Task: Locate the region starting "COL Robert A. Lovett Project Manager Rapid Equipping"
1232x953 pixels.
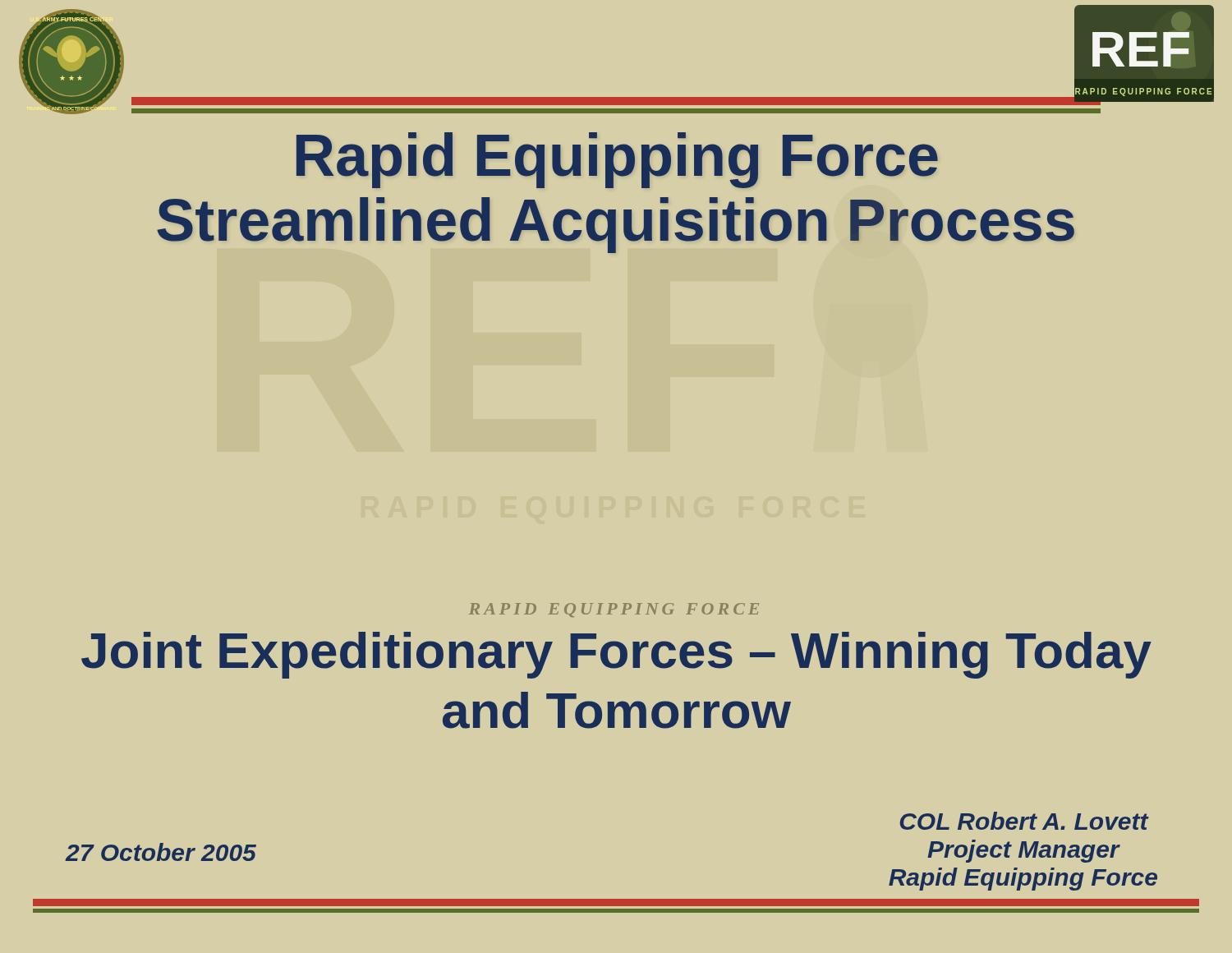Action: pos(1023,849)
